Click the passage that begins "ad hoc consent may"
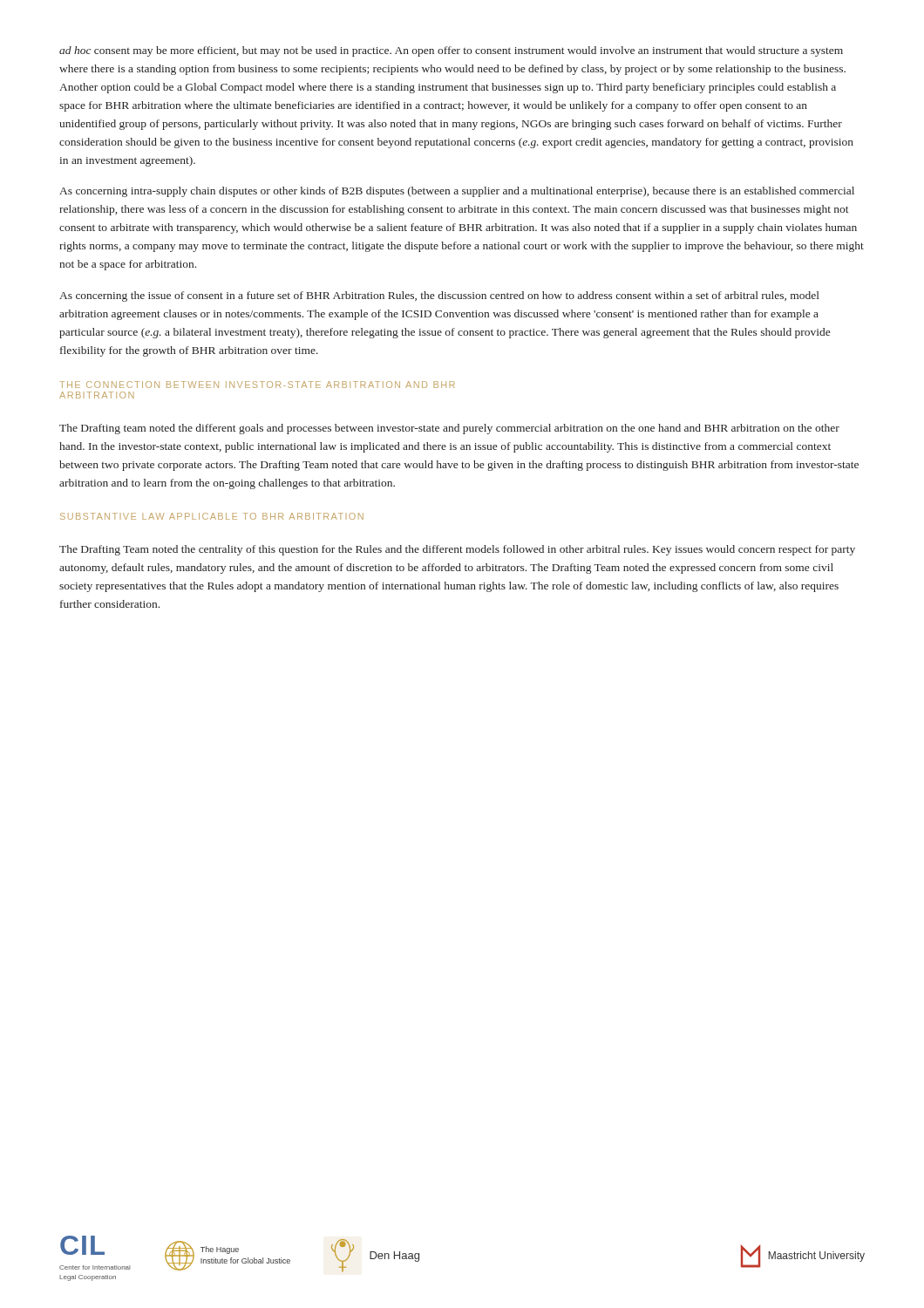The image size is (924, 1308). pyautogui.click(x=456, y=105)
